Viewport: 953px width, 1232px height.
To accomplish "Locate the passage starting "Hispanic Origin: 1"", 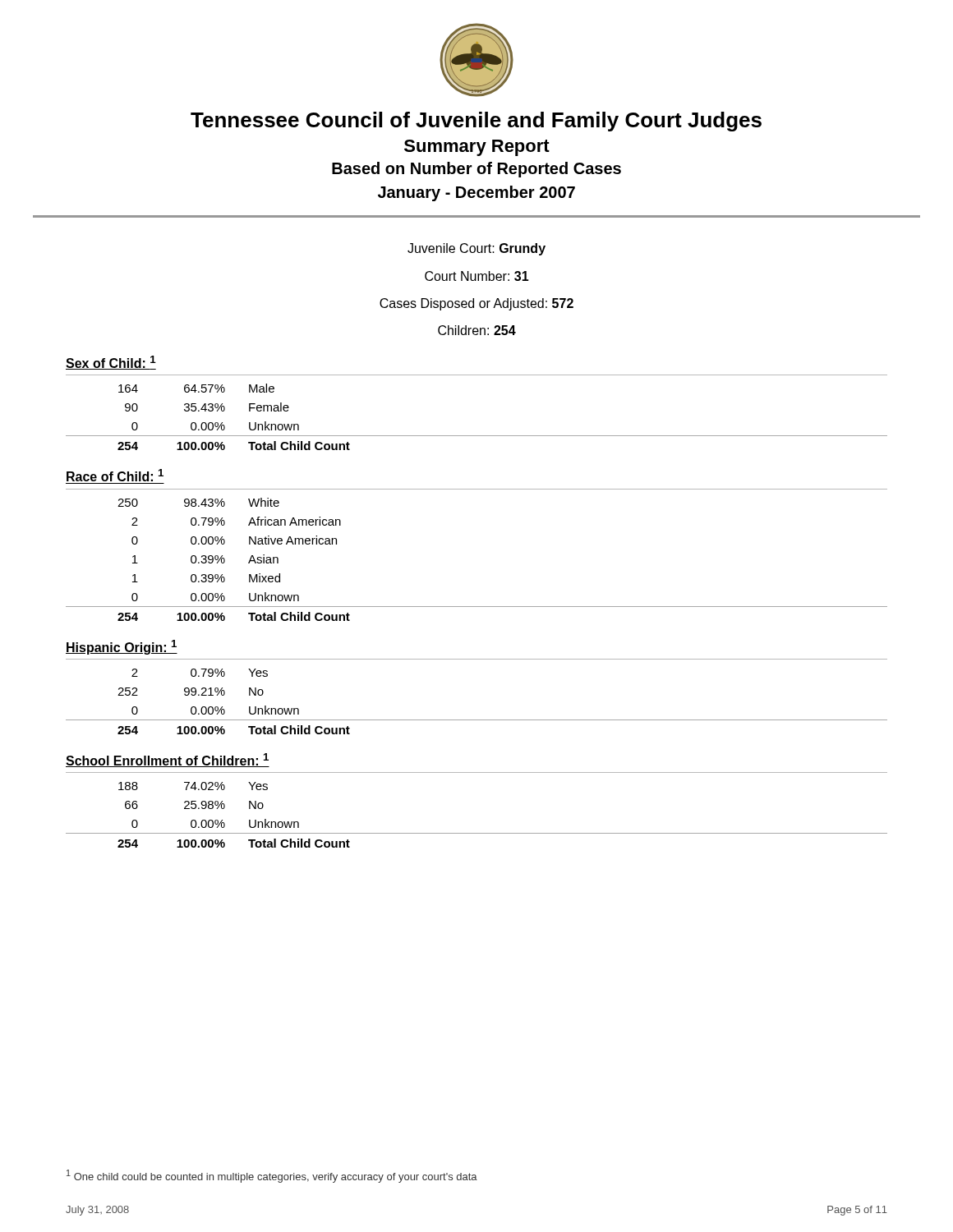I will point(121,646).
